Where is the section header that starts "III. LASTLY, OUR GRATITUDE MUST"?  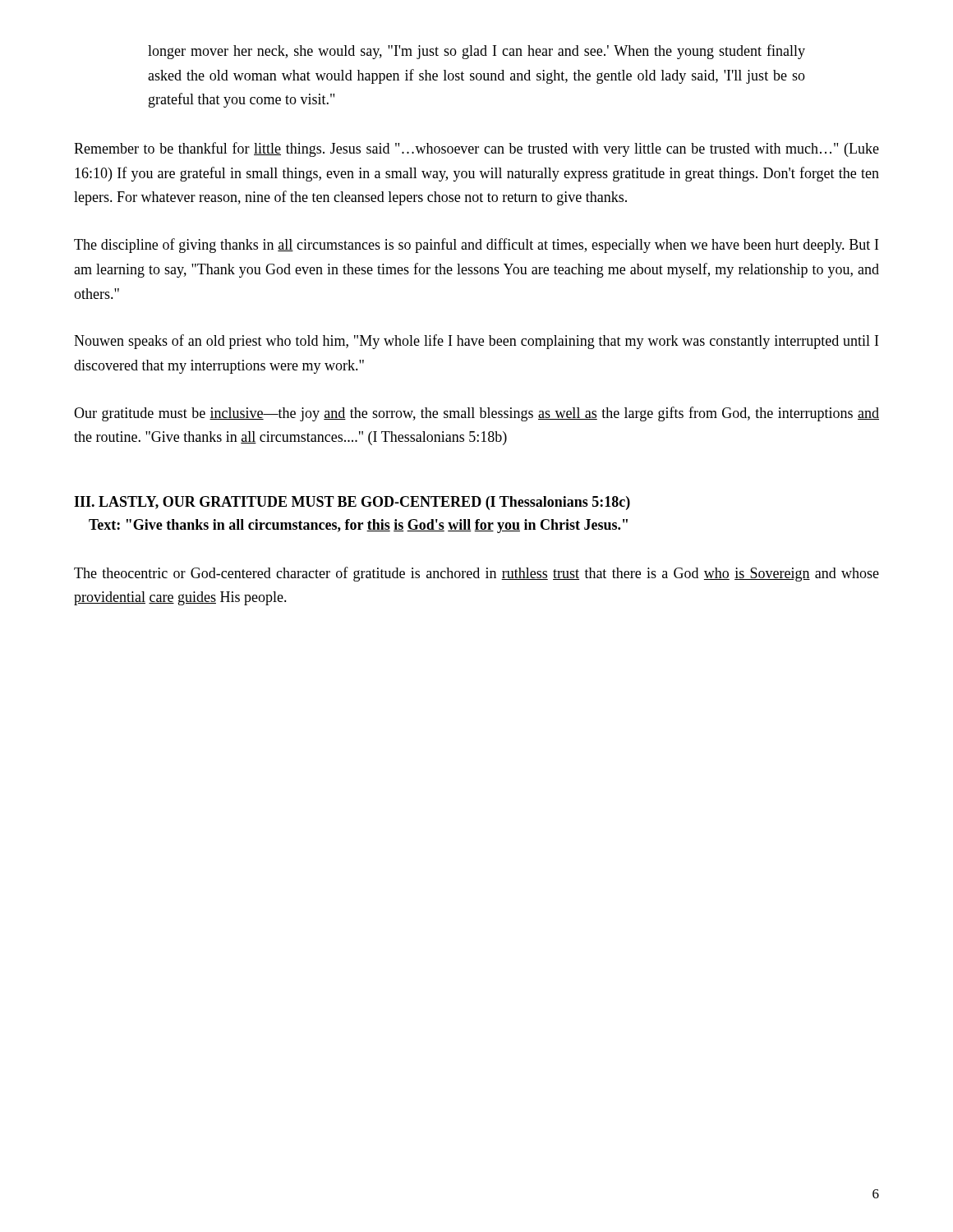point(352,513)
